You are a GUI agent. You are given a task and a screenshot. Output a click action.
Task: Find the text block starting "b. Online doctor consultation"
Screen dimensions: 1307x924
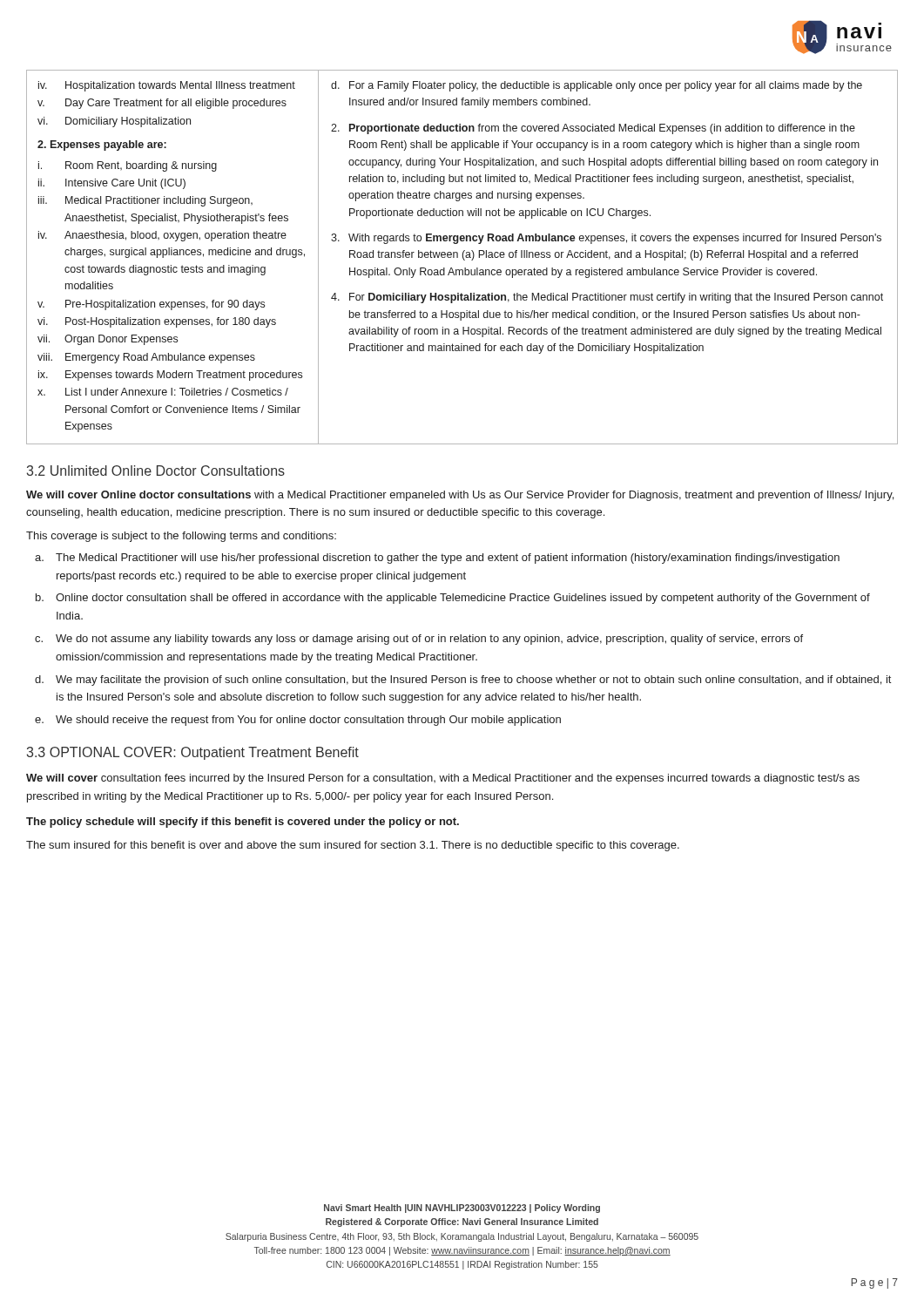(x=466, y=608)
